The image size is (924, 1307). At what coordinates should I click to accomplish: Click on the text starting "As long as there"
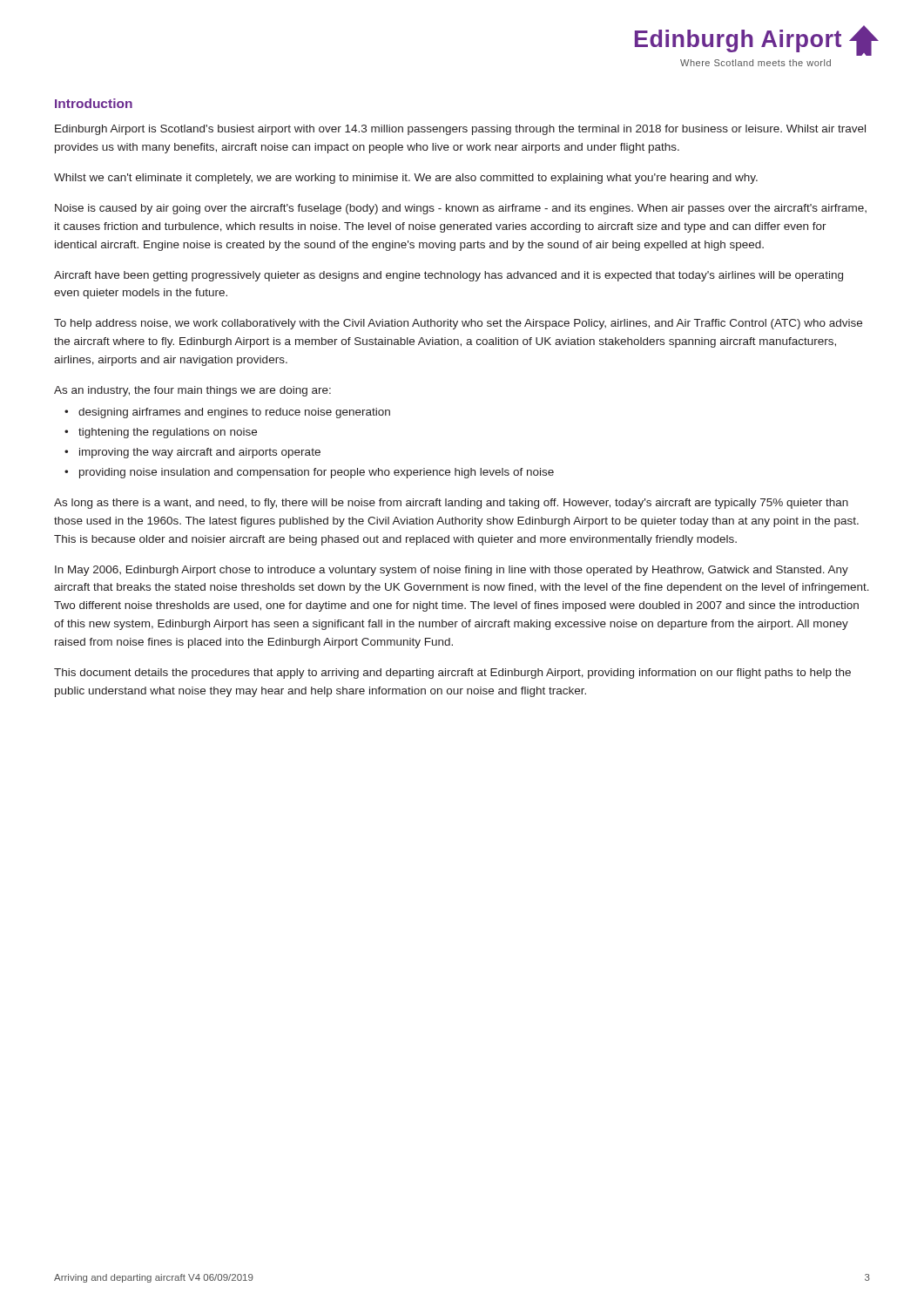point(457,520)
